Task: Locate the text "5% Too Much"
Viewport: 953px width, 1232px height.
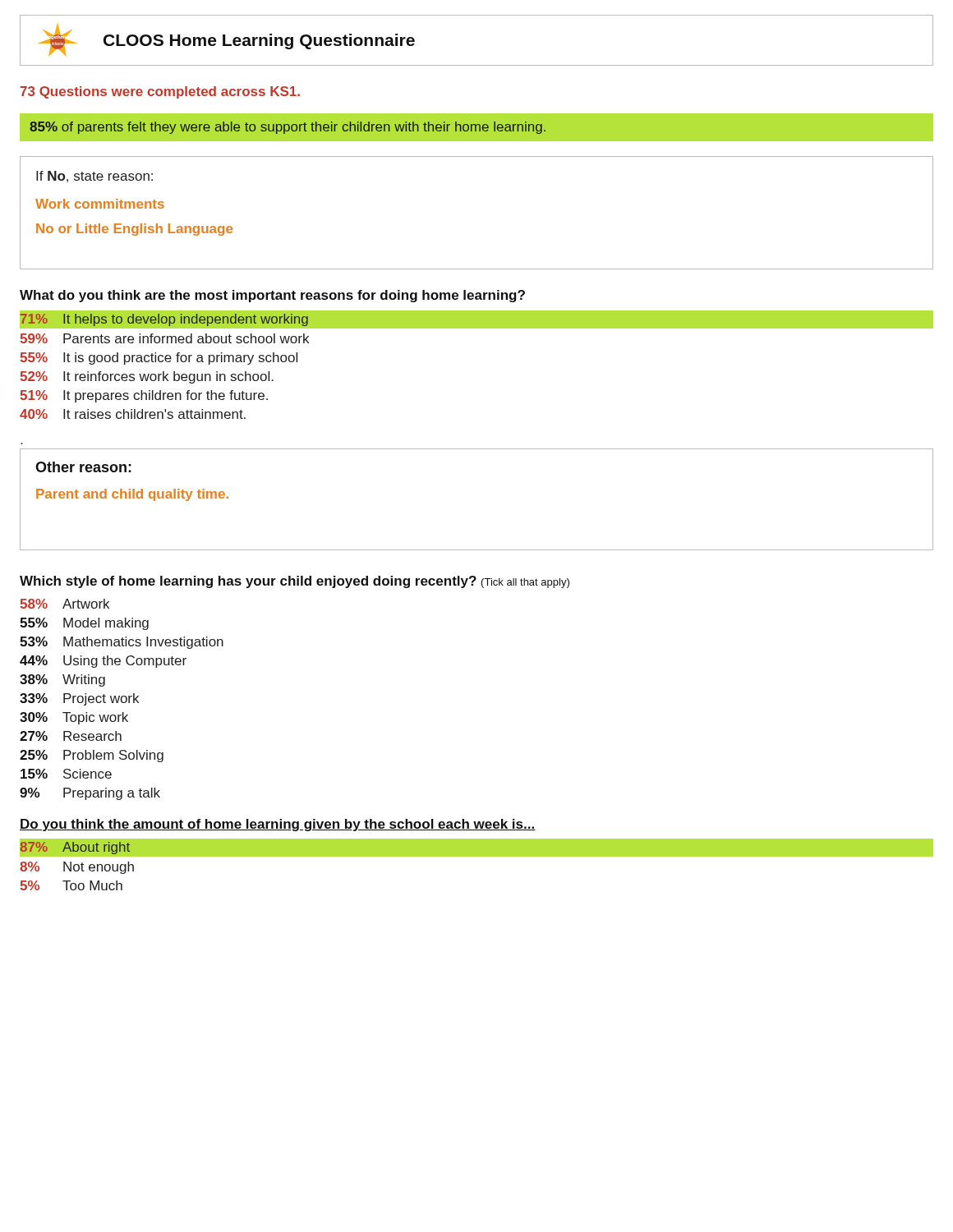Action: coord(71,886)
